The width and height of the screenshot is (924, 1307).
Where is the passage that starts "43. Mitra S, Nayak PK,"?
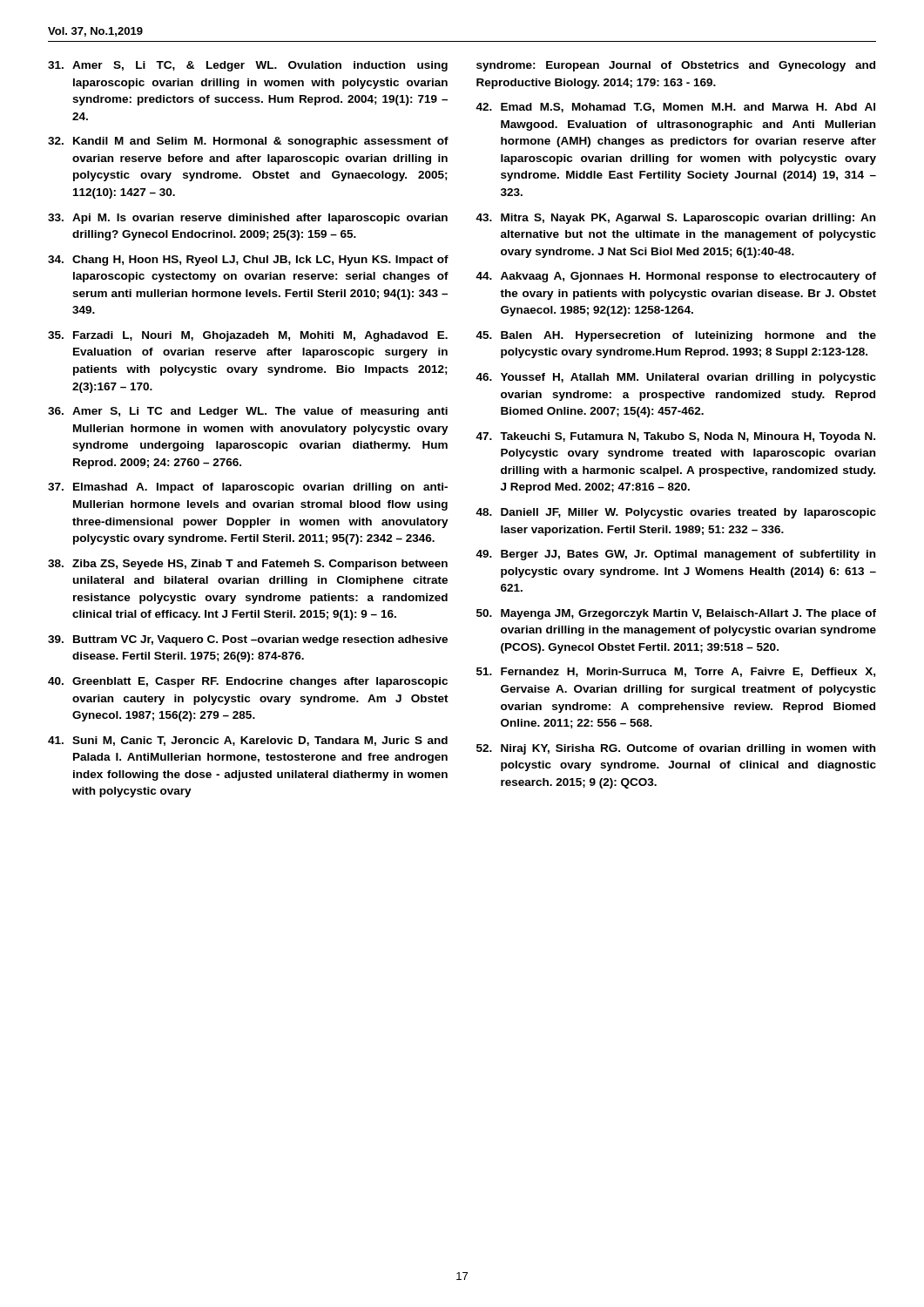pyautogui.click(x=676, y=234)
